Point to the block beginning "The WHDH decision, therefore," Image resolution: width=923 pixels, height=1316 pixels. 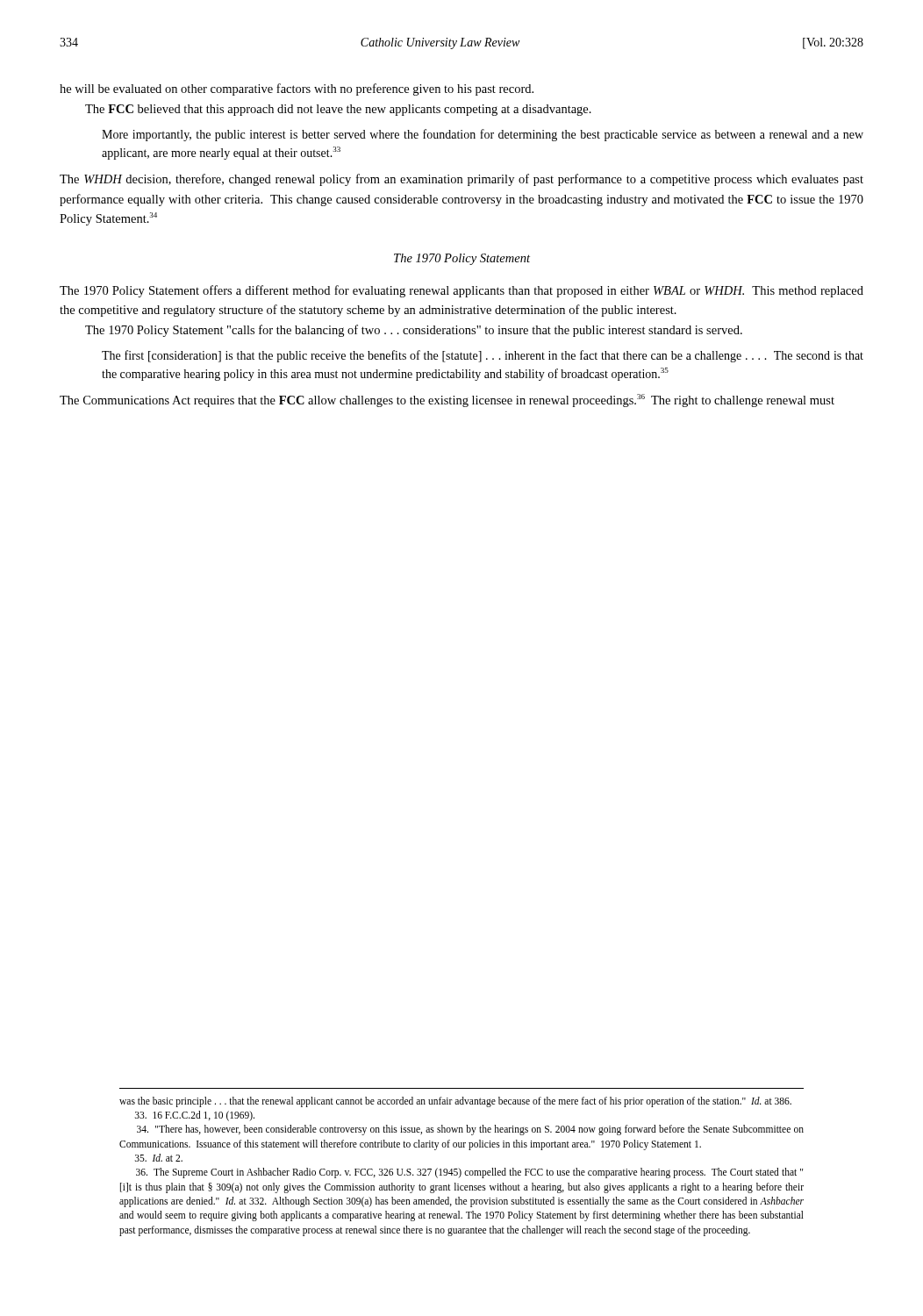coord(462,199)
